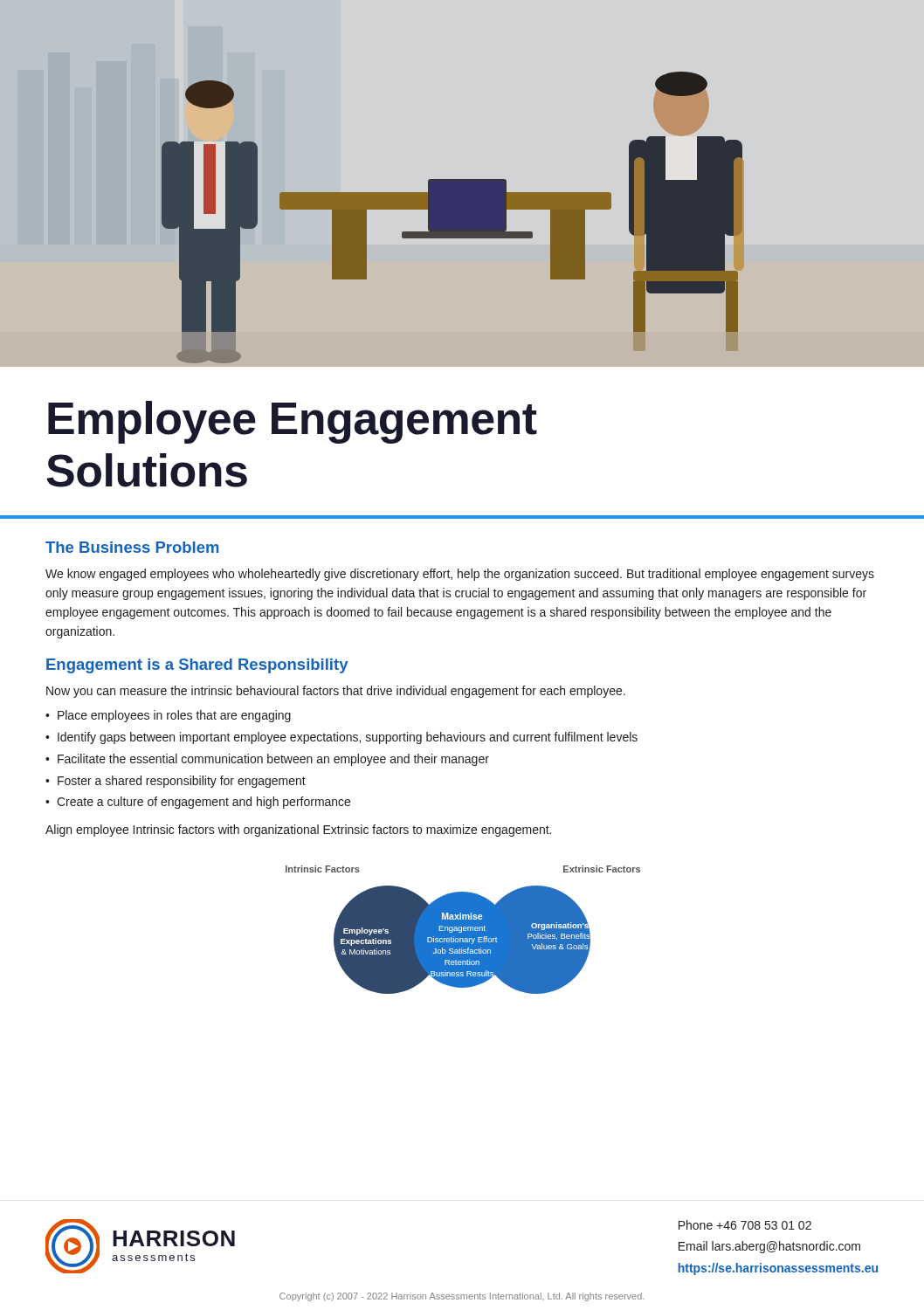
Task: Click on the list item that reads "•Foster a shared responsibility for"
Action: pos(175,781)
